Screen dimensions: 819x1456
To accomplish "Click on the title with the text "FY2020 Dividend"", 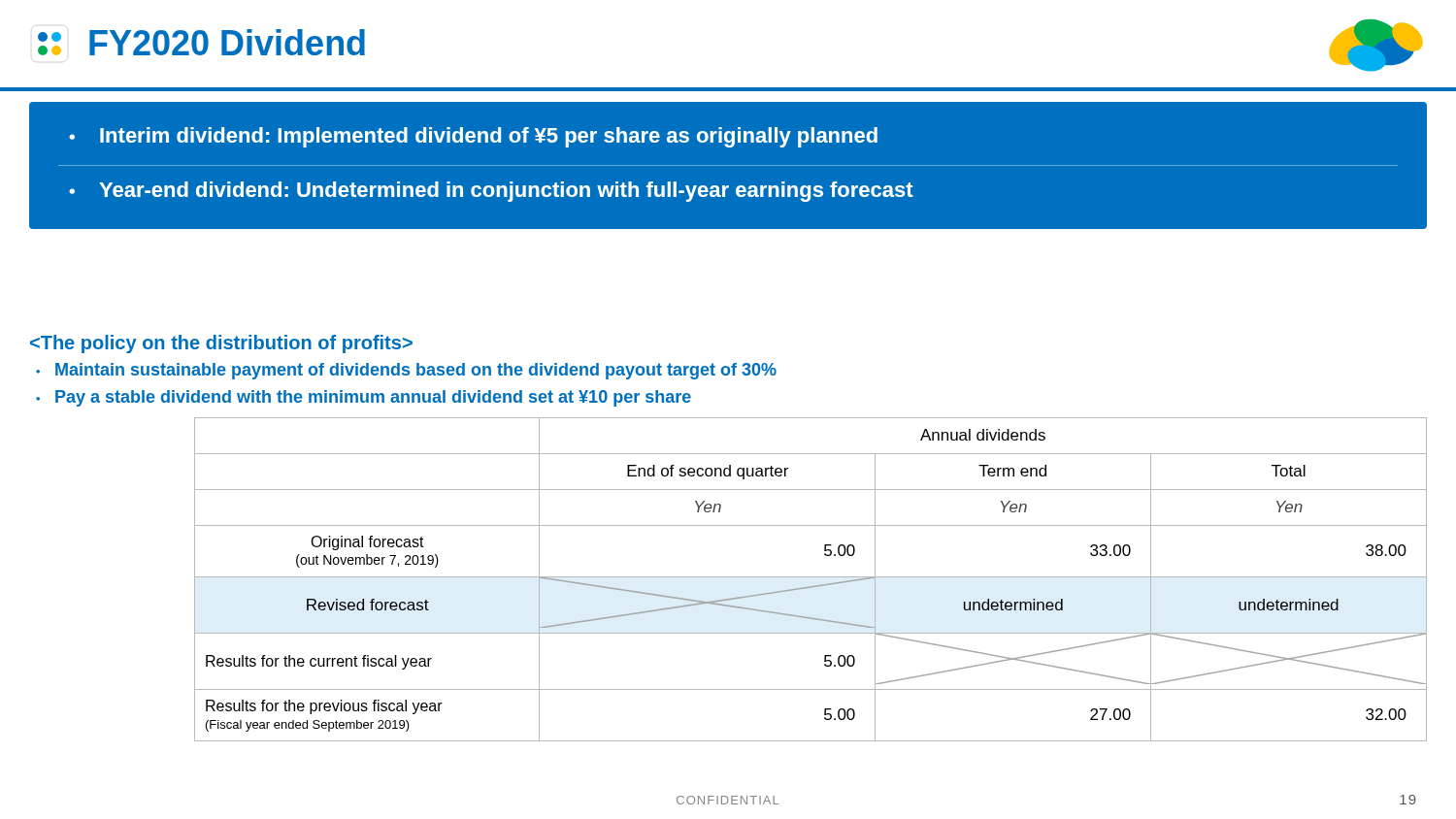I will (227, 43).
